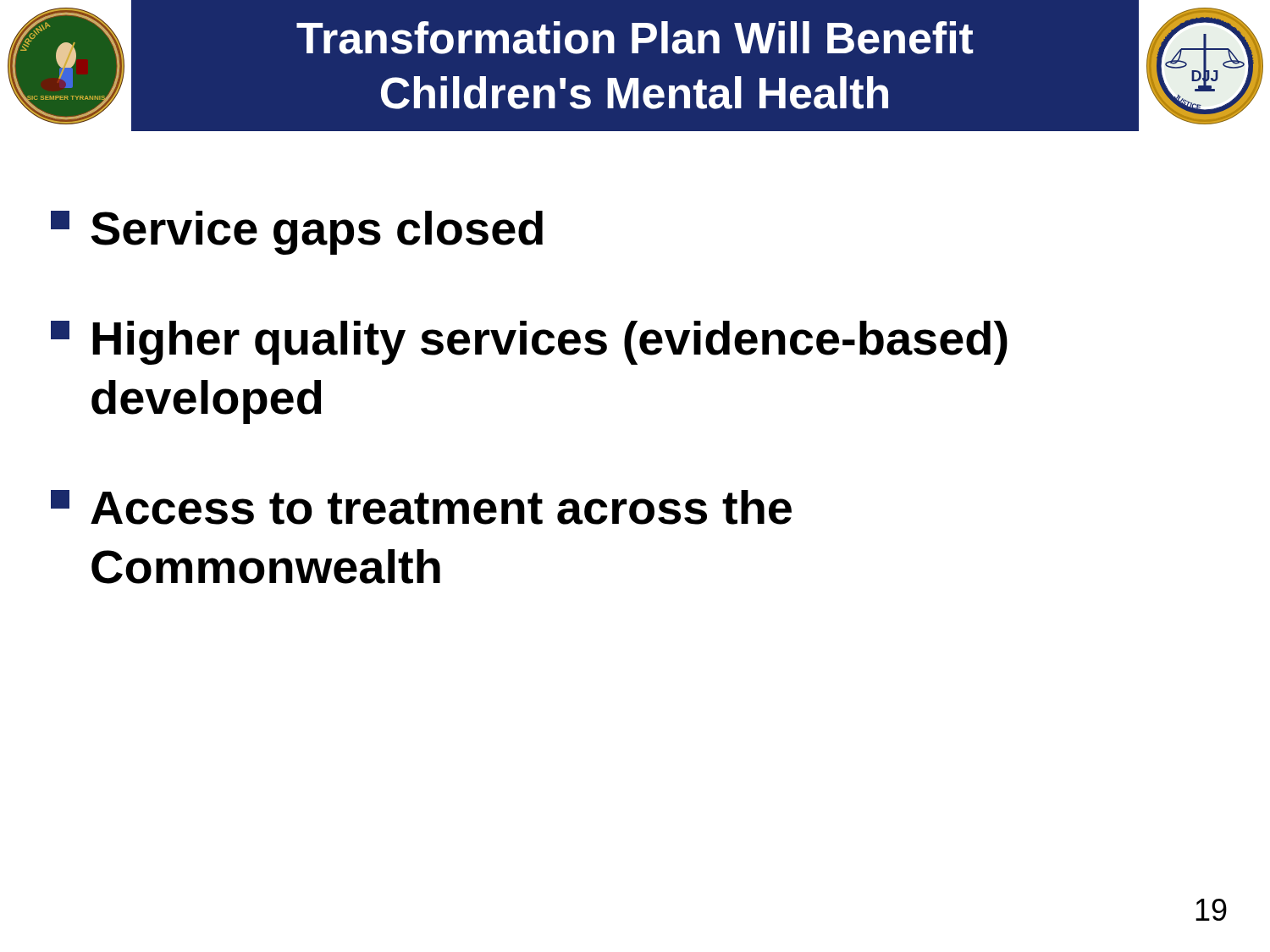This screenshot has width=1270, height=952.
Task: Find the element starting "Service gaps closed"
Action: 298,228
